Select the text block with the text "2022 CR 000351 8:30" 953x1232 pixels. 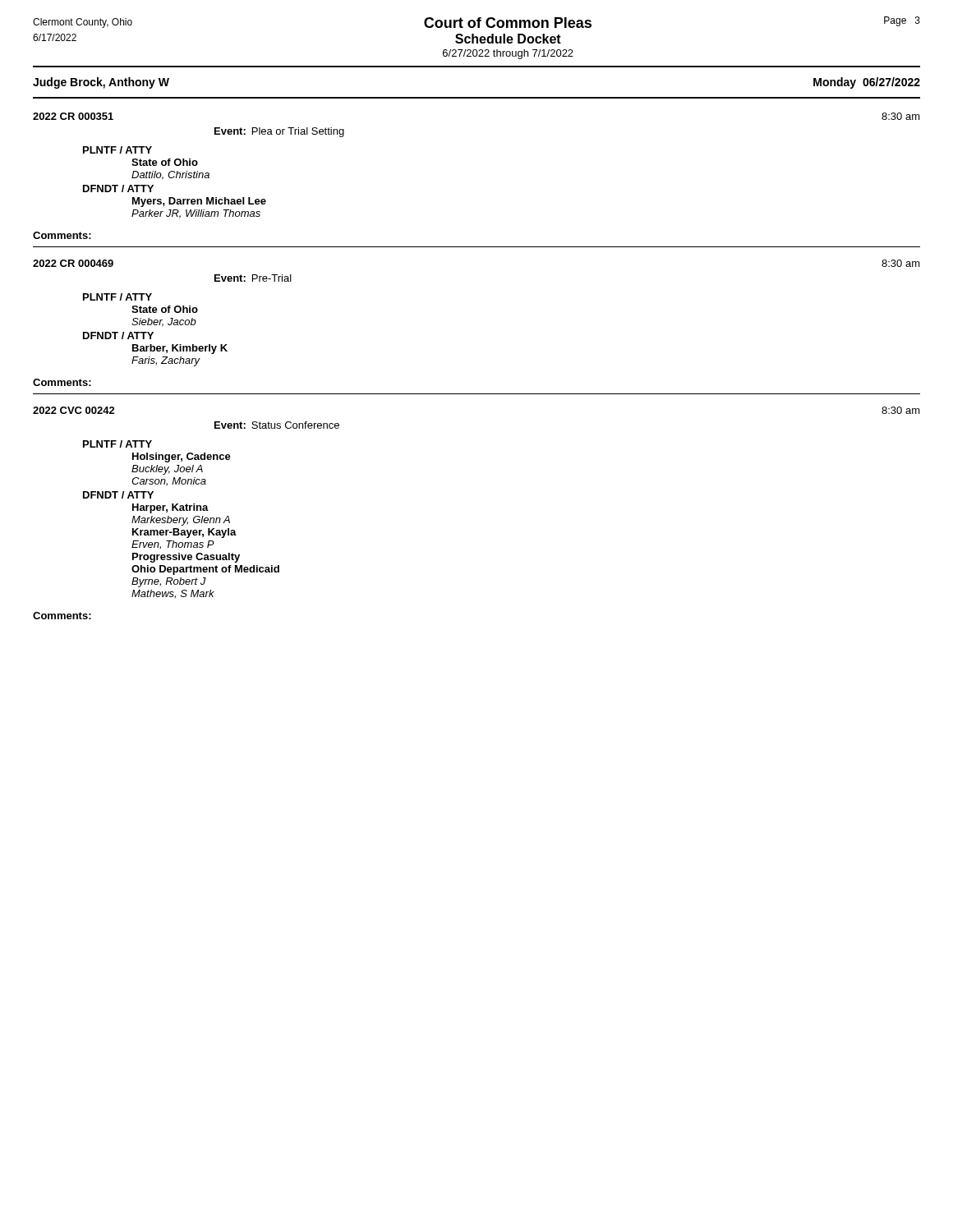point(71,116)
